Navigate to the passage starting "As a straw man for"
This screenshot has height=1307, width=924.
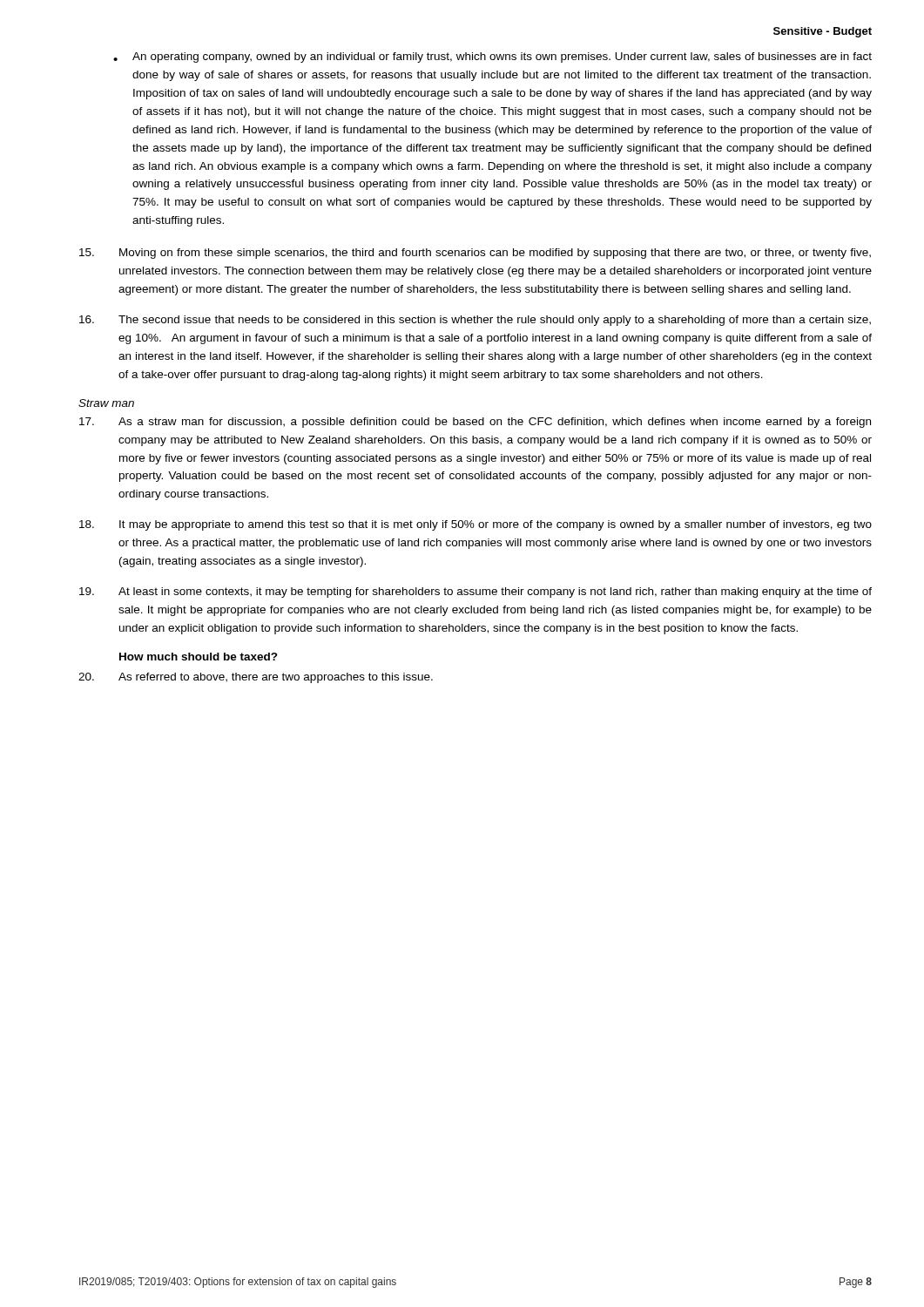click(475, 458)
